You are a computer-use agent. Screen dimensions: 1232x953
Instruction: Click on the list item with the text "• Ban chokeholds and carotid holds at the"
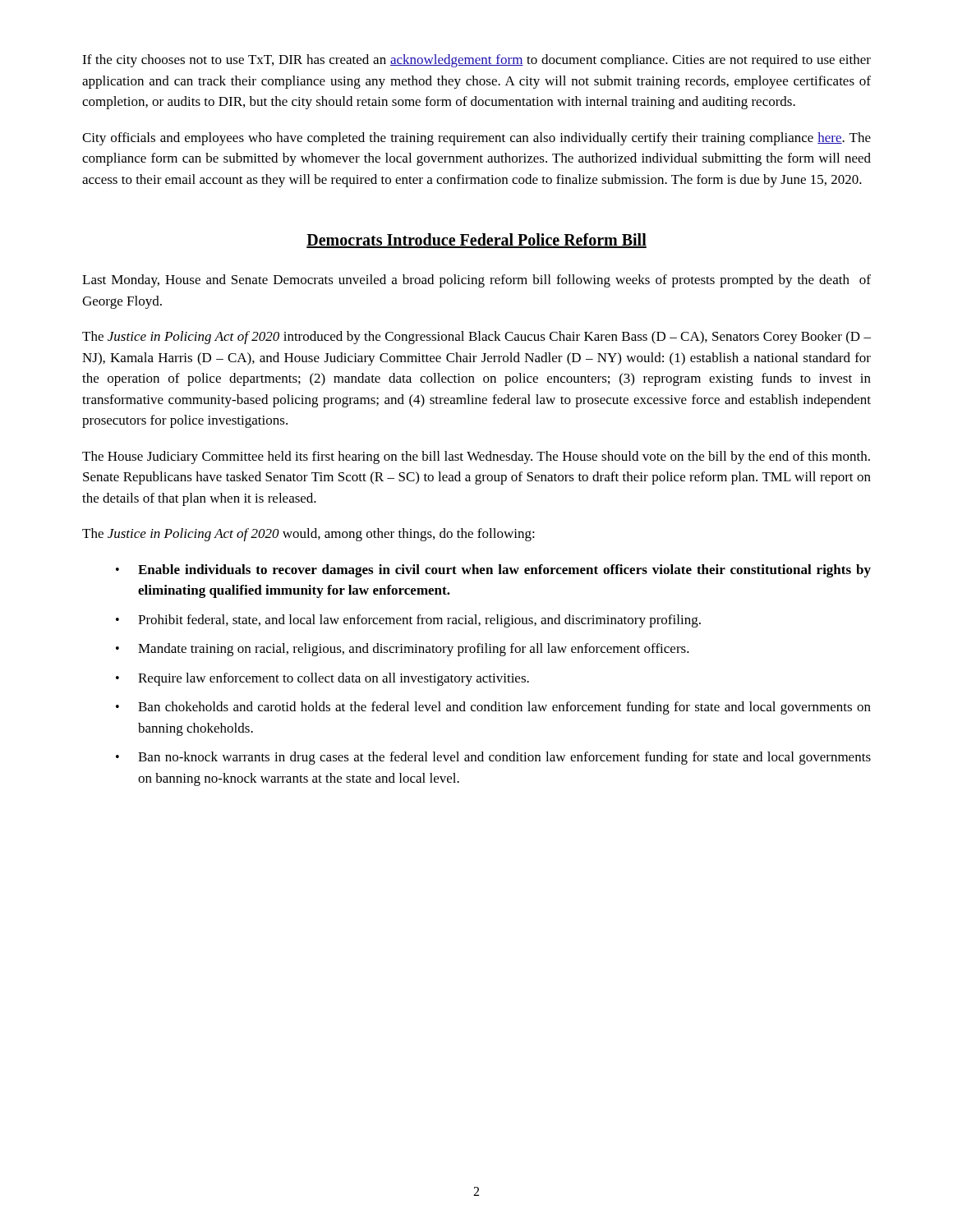tap(493, 717)
